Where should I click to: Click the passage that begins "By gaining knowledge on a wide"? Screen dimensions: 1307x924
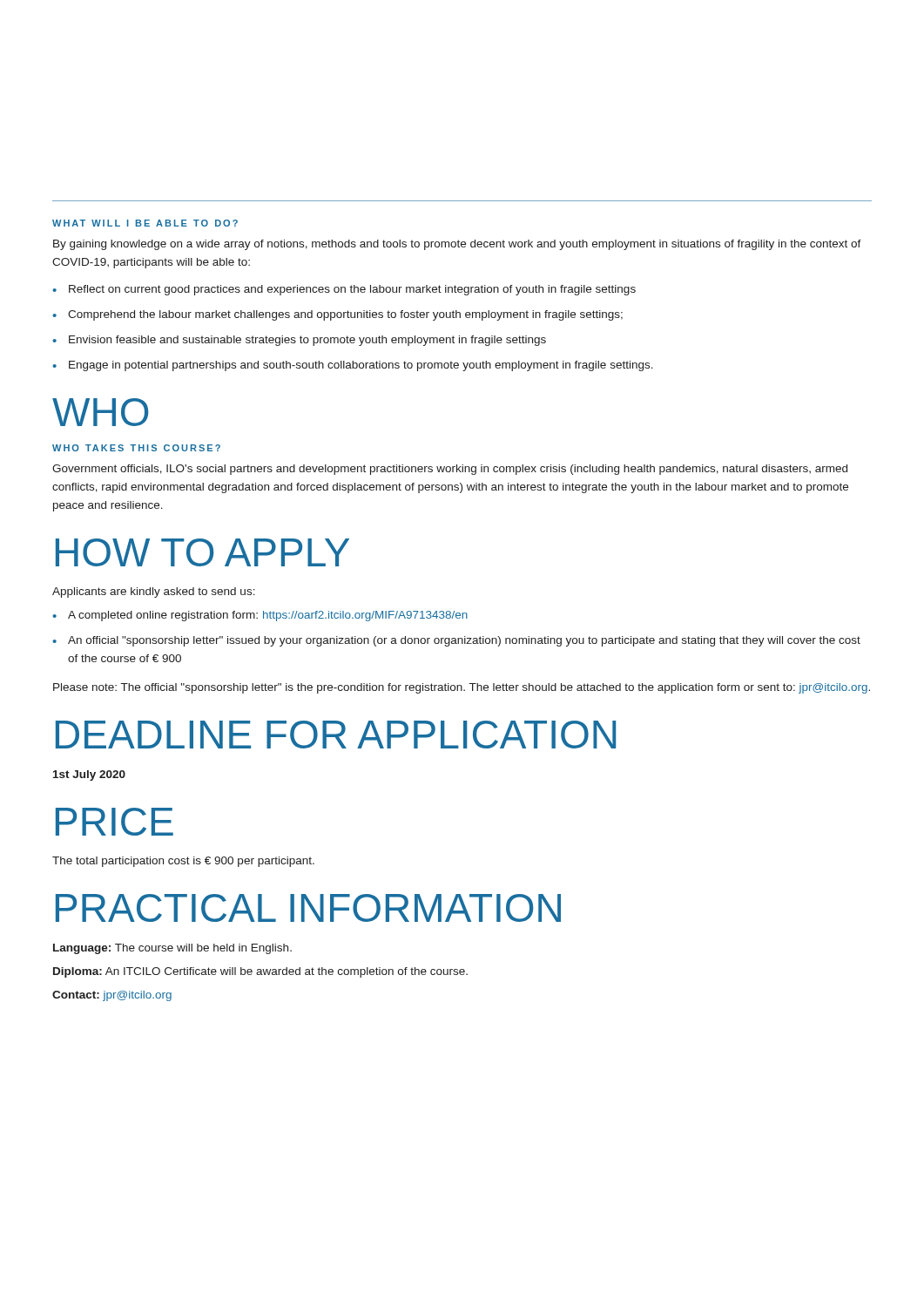point(462,253)
